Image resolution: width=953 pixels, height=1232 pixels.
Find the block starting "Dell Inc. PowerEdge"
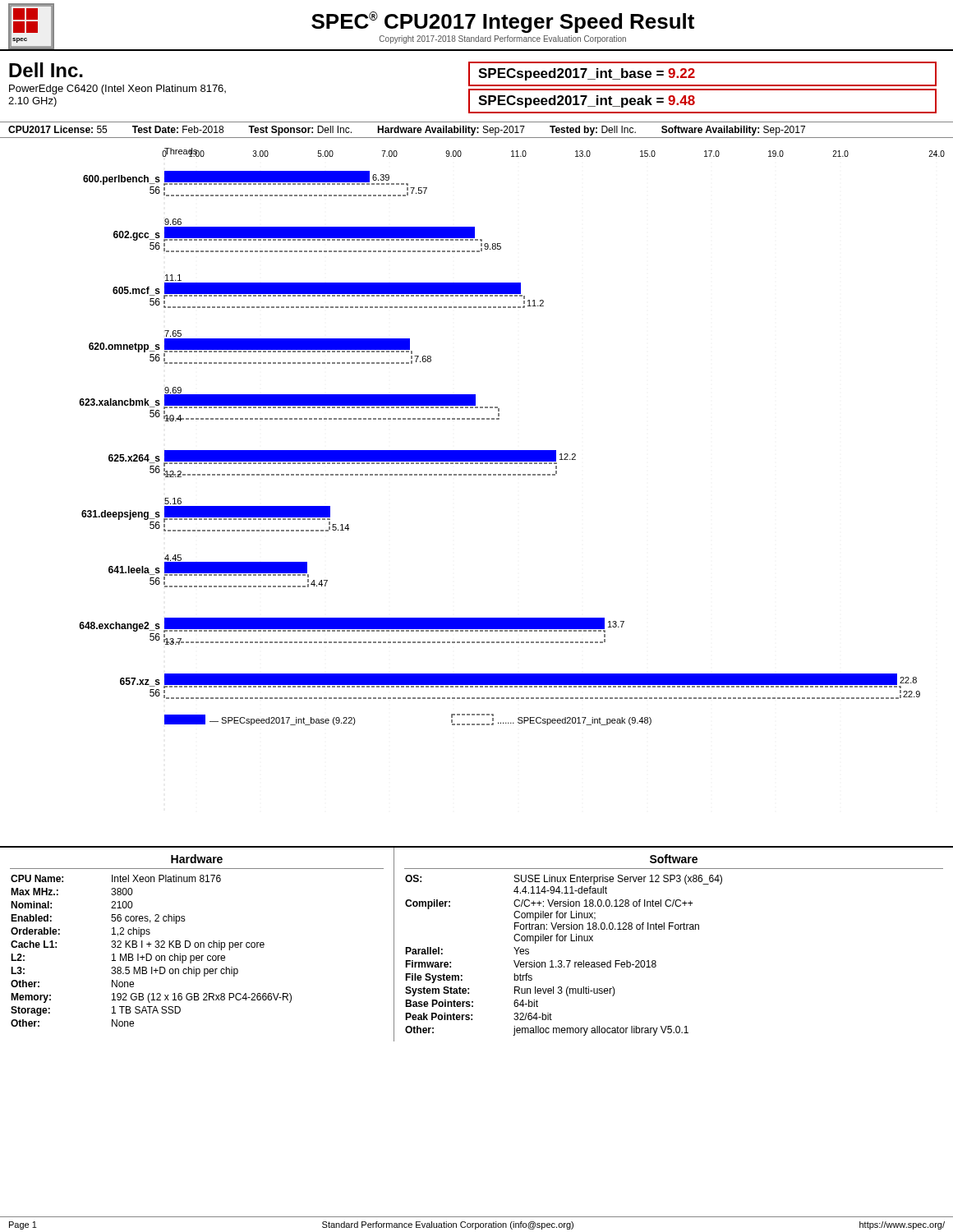(230, 83)
